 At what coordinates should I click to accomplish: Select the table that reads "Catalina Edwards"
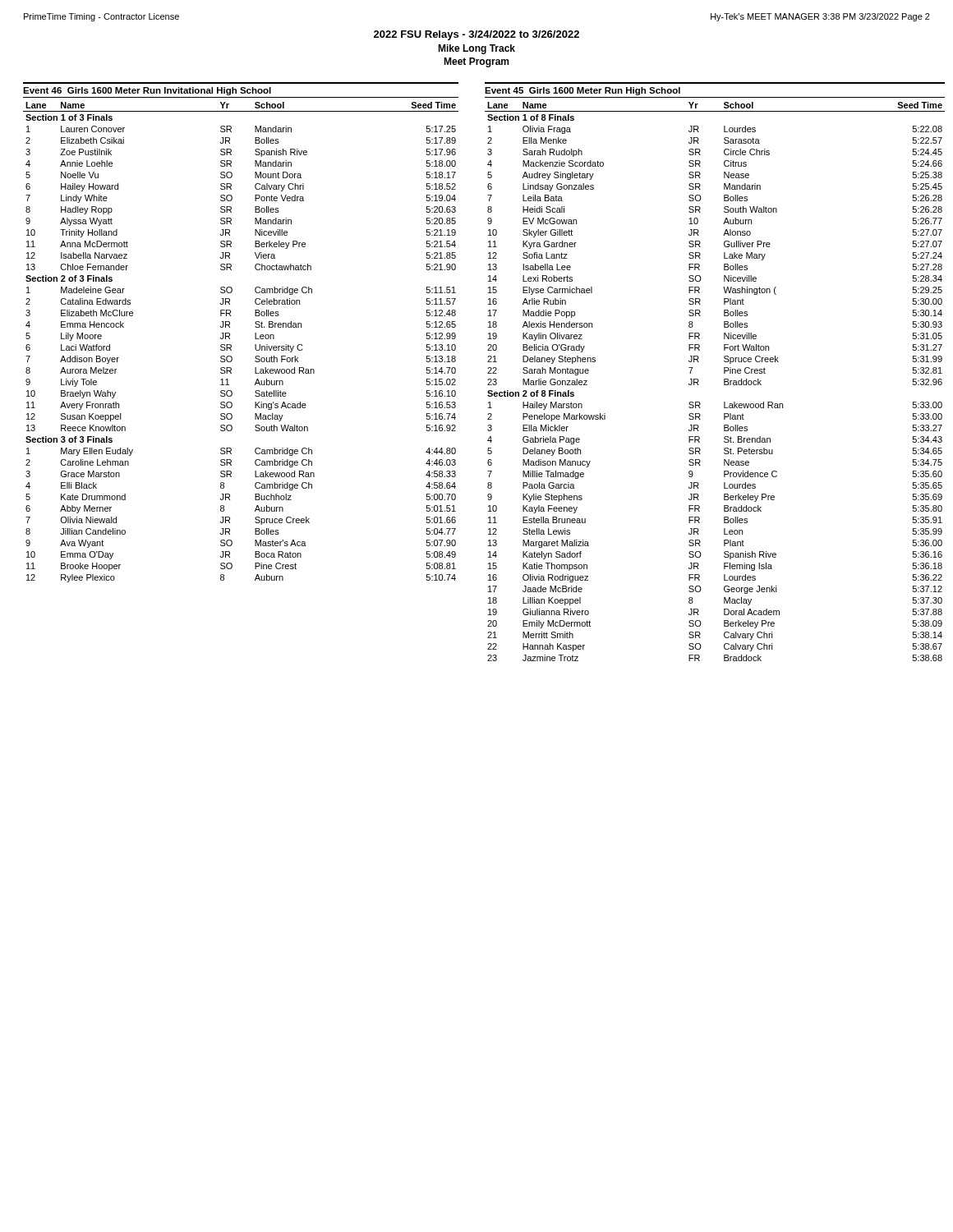(x=241, y=341)
